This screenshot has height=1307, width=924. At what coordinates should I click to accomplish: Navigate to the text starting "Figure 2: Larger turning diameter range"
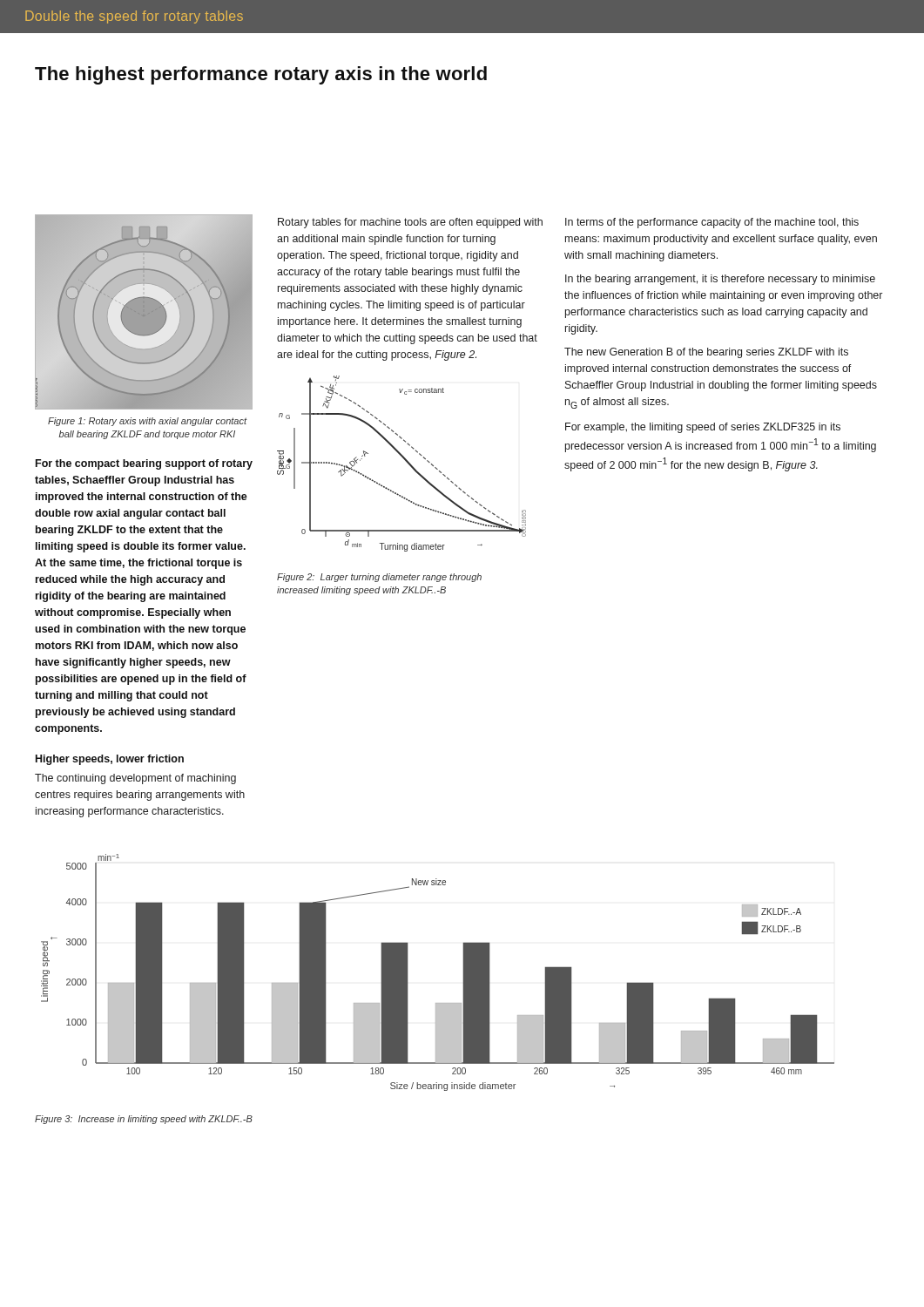pos(379,584)
